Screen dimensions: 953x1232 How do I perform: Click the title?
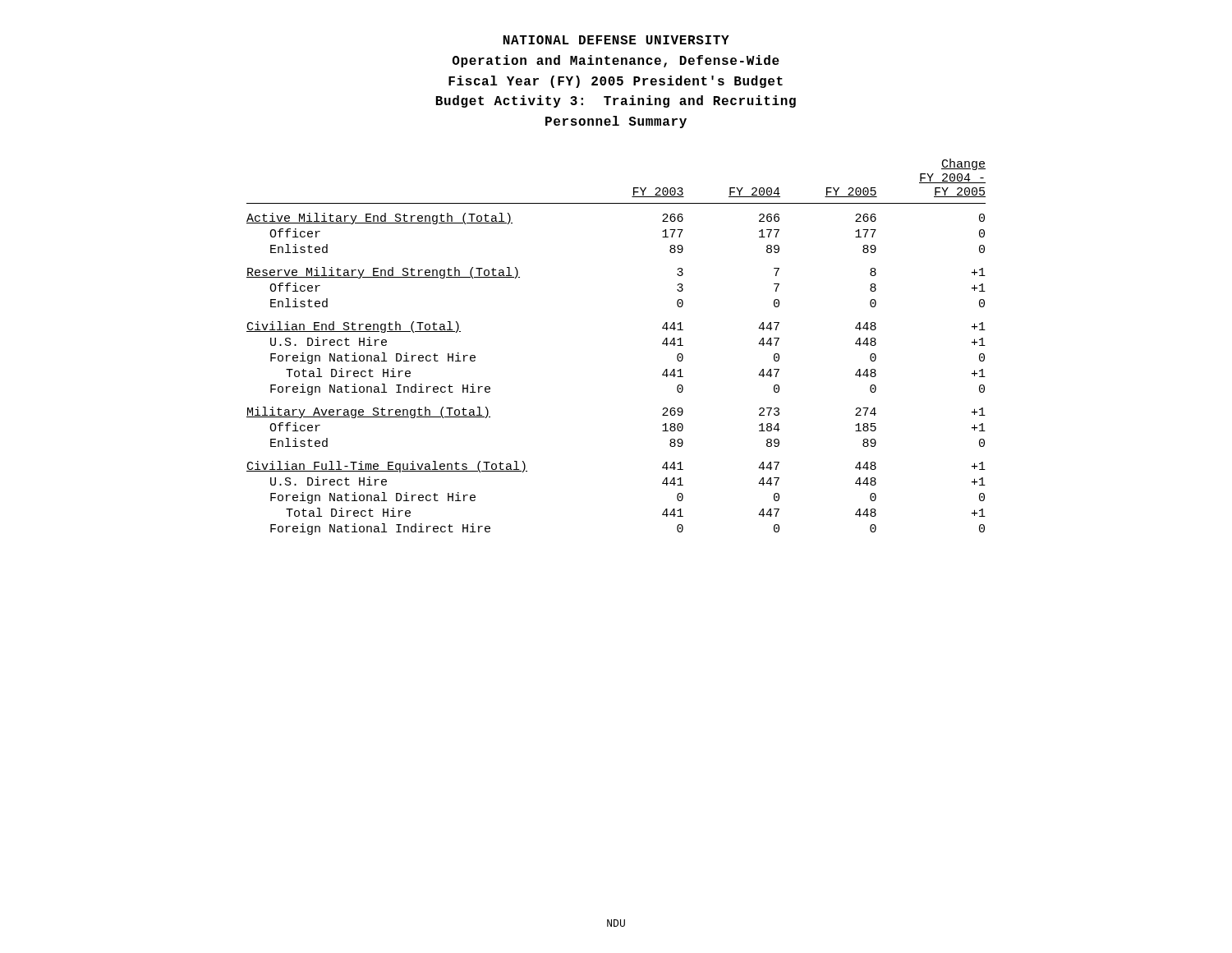coord(616,82)
